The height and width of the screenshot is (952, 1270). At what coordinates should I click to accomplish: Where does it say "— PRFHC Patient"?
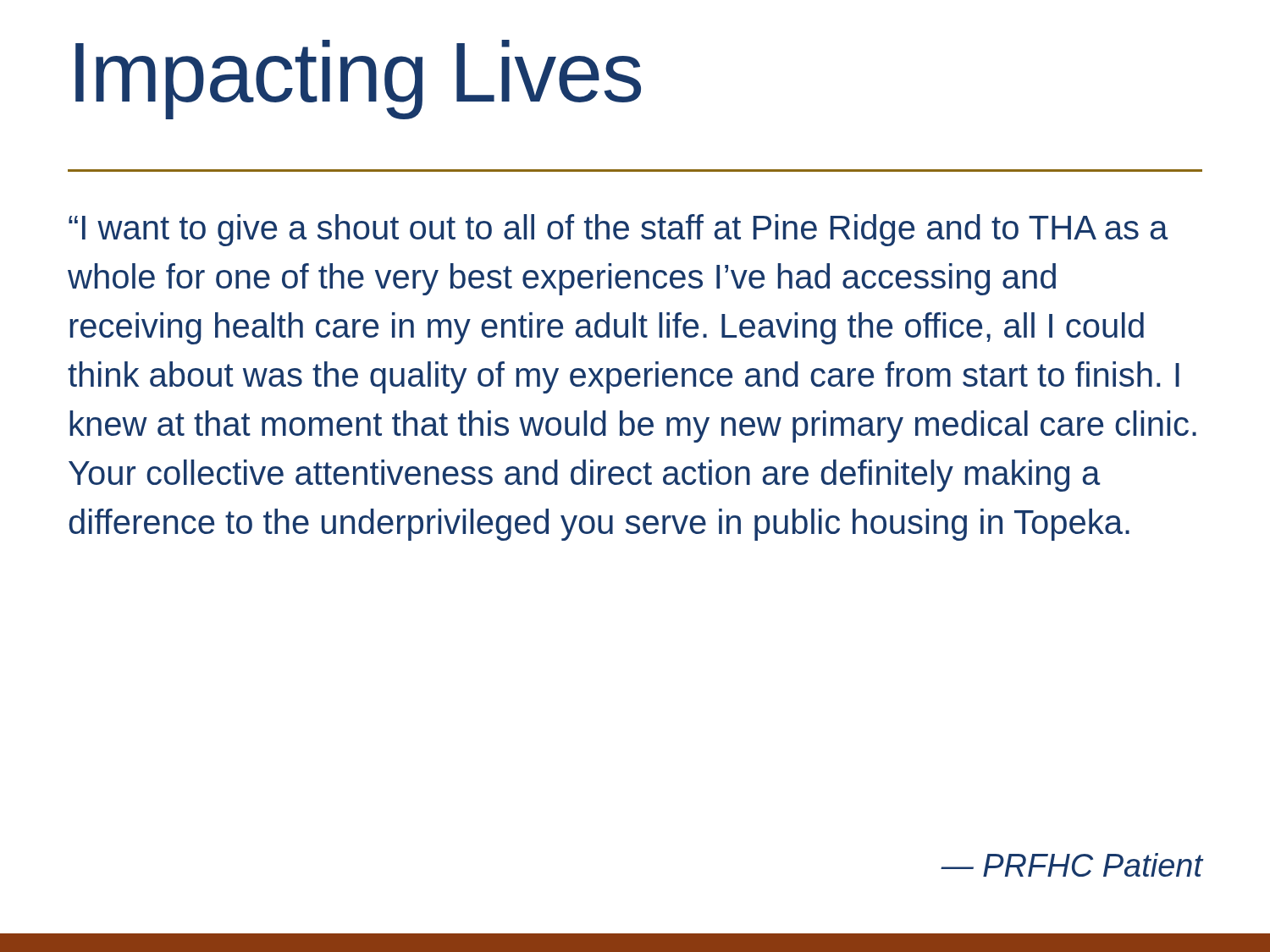[x=1072, y=866]
